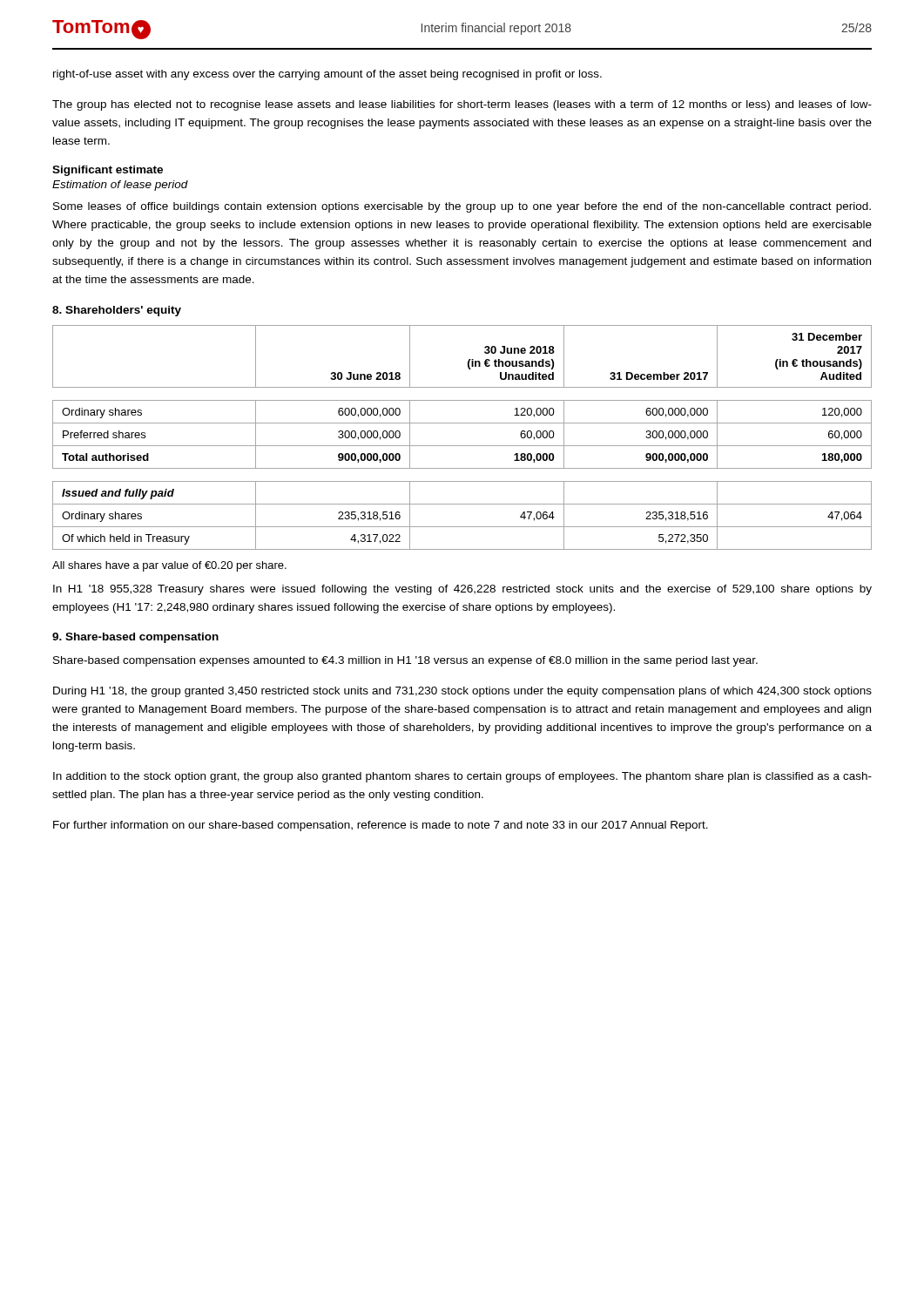Find the section header that reads "9. Share-based compensation"

coord(136,637)
